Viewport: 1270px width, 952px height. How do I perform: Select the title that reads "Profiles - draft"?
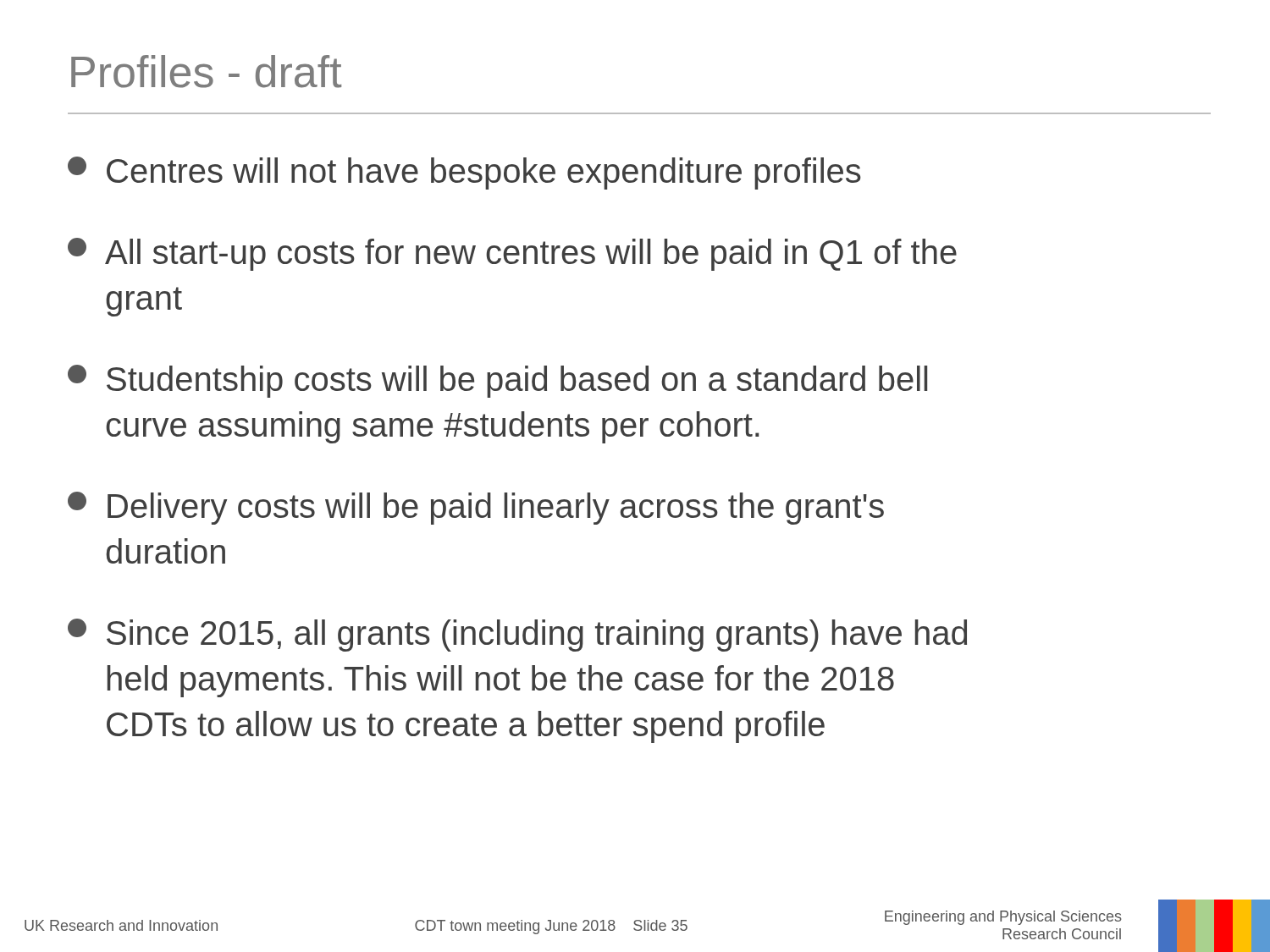tap(206, 72)
